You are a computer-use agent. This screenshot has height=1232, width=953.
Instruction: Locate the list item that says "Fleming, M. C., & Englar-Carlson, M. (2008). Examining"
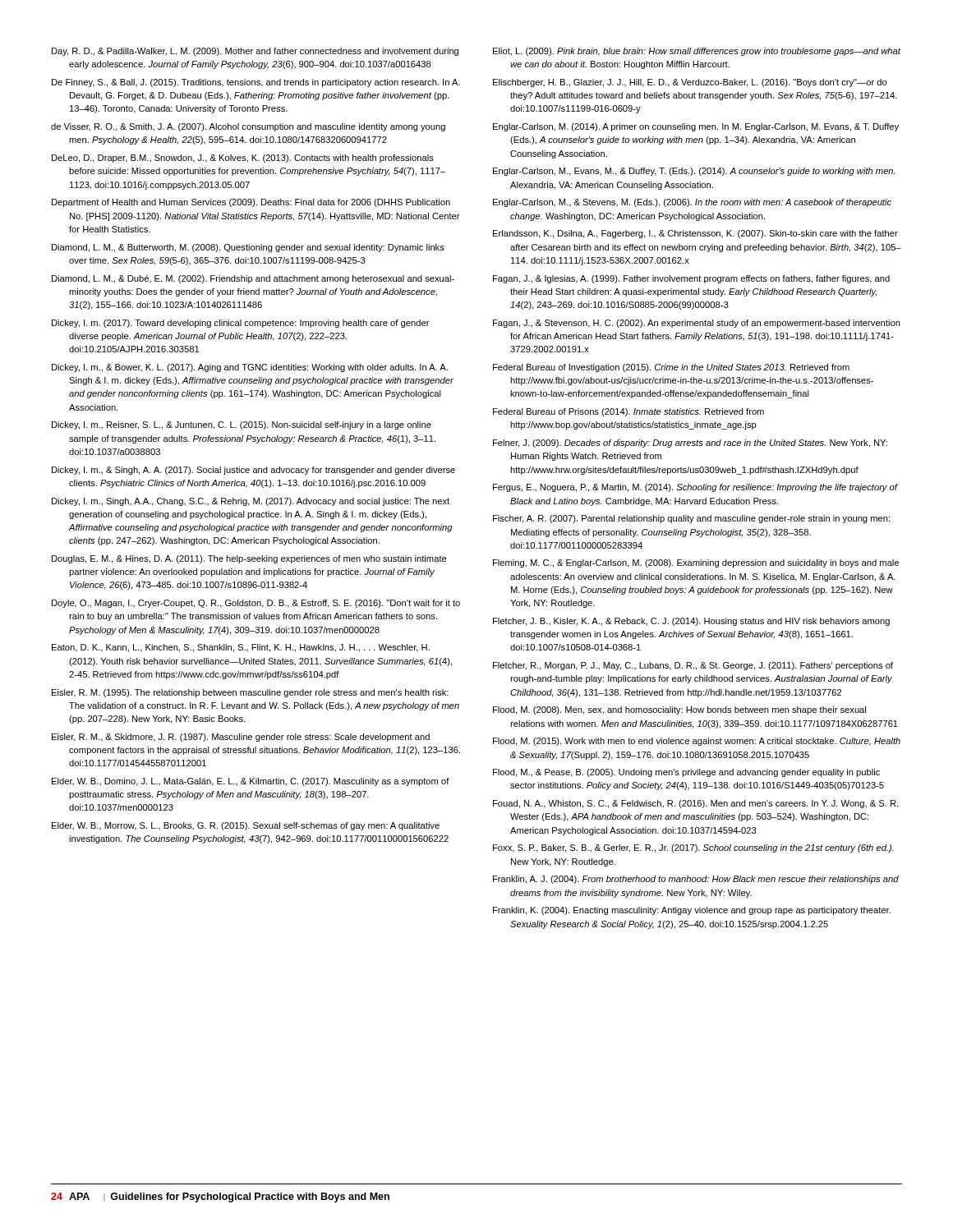[696, 583]
